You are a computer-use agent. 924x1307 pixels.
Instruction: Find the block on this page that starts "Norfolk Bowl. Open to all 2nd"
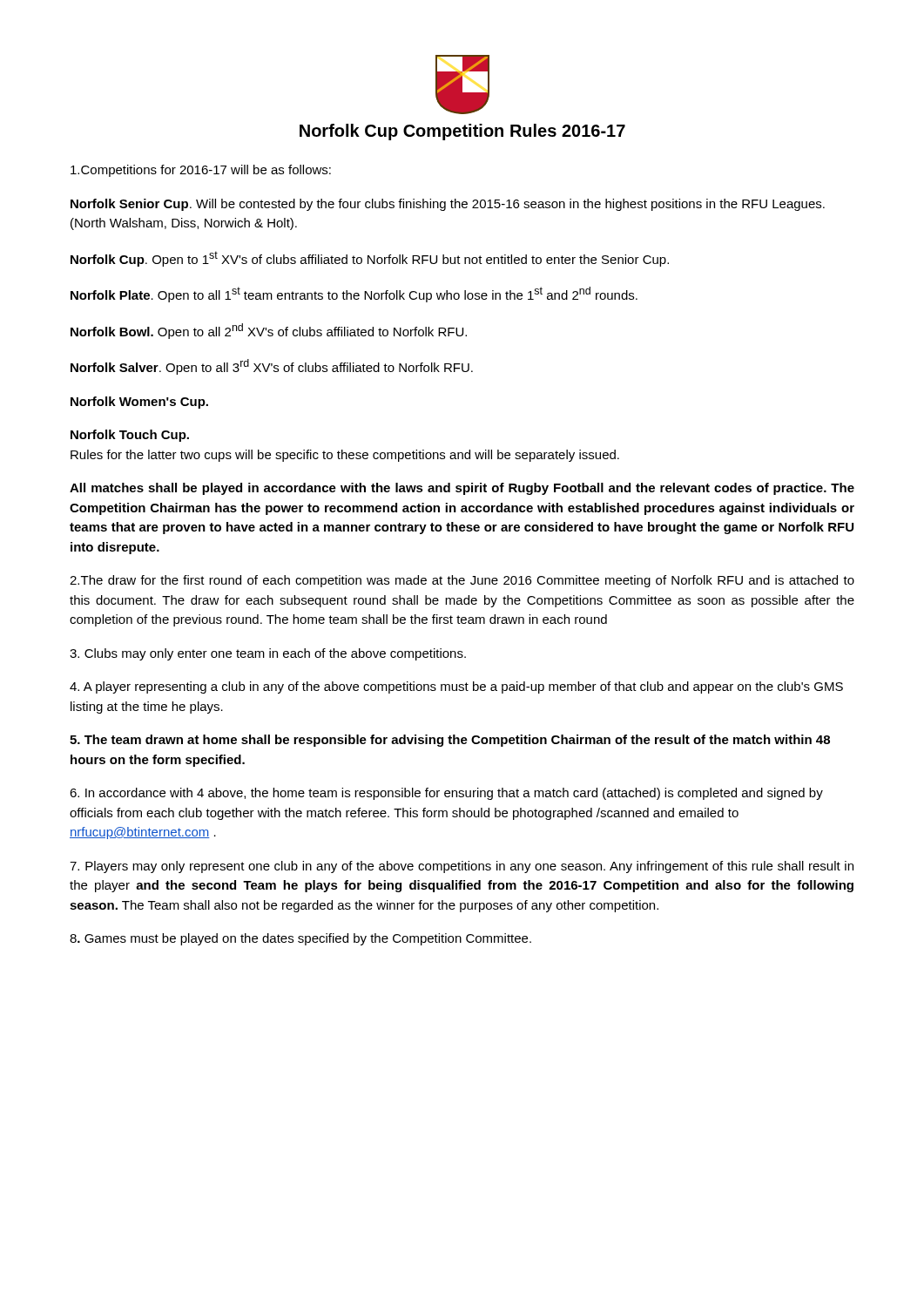coord(269,330)
